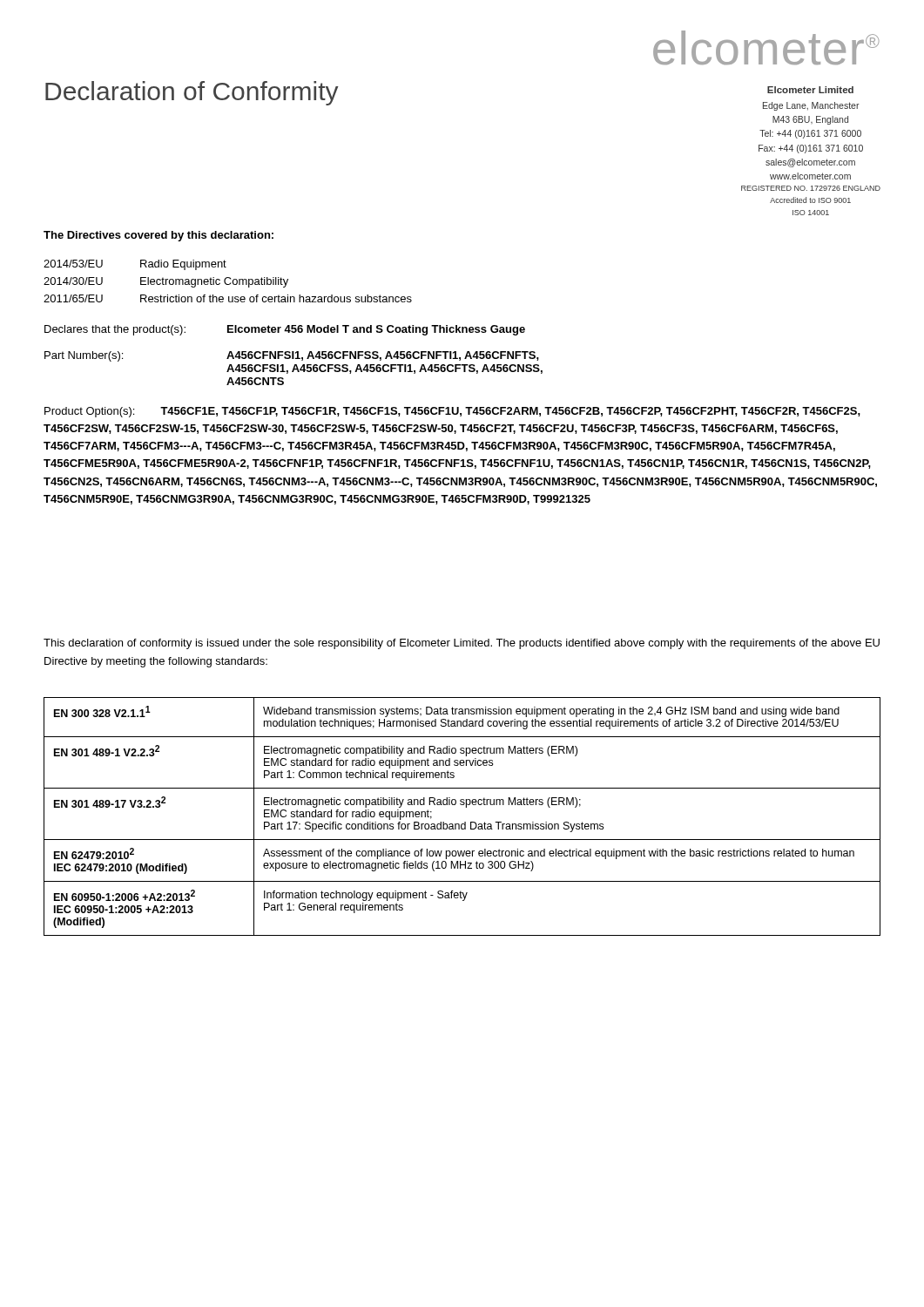Locate the title containing "Declaration of Conformity"

click(x=191, y=91)
